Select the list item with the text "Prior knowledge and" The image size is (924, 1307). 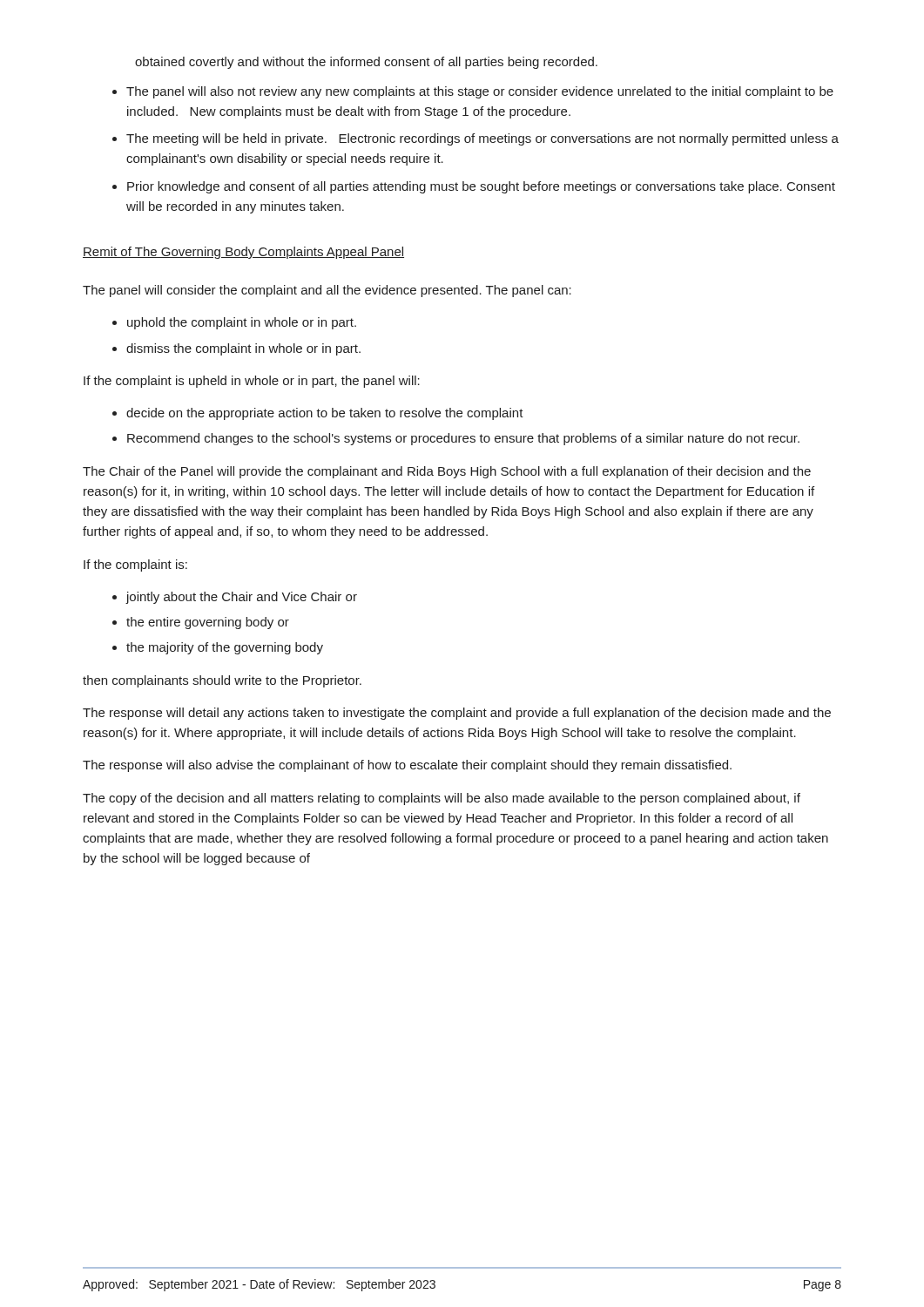coord(481,196)
